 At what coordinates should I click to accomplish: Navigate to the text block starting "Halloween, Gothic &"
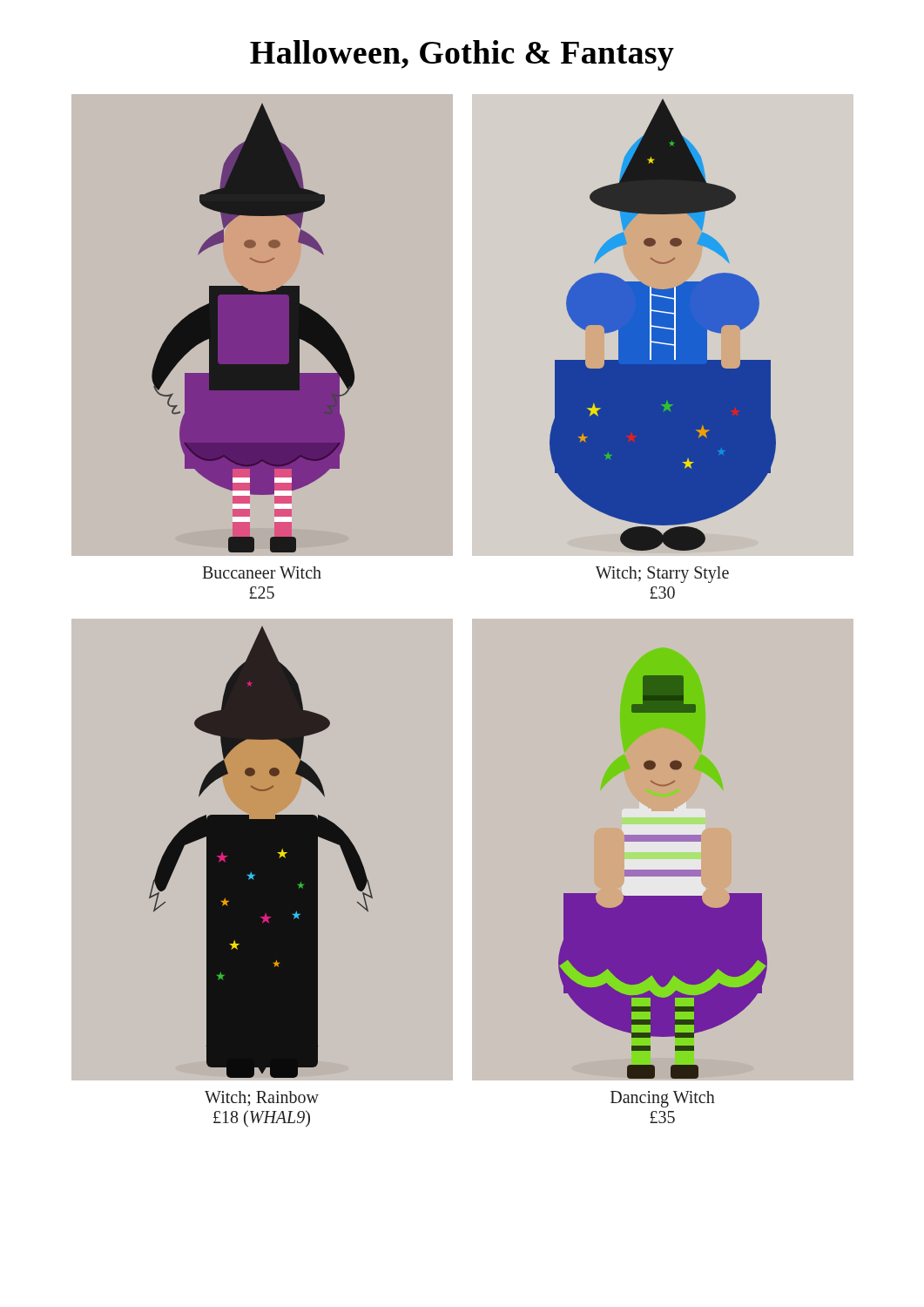tap(462, 52)
